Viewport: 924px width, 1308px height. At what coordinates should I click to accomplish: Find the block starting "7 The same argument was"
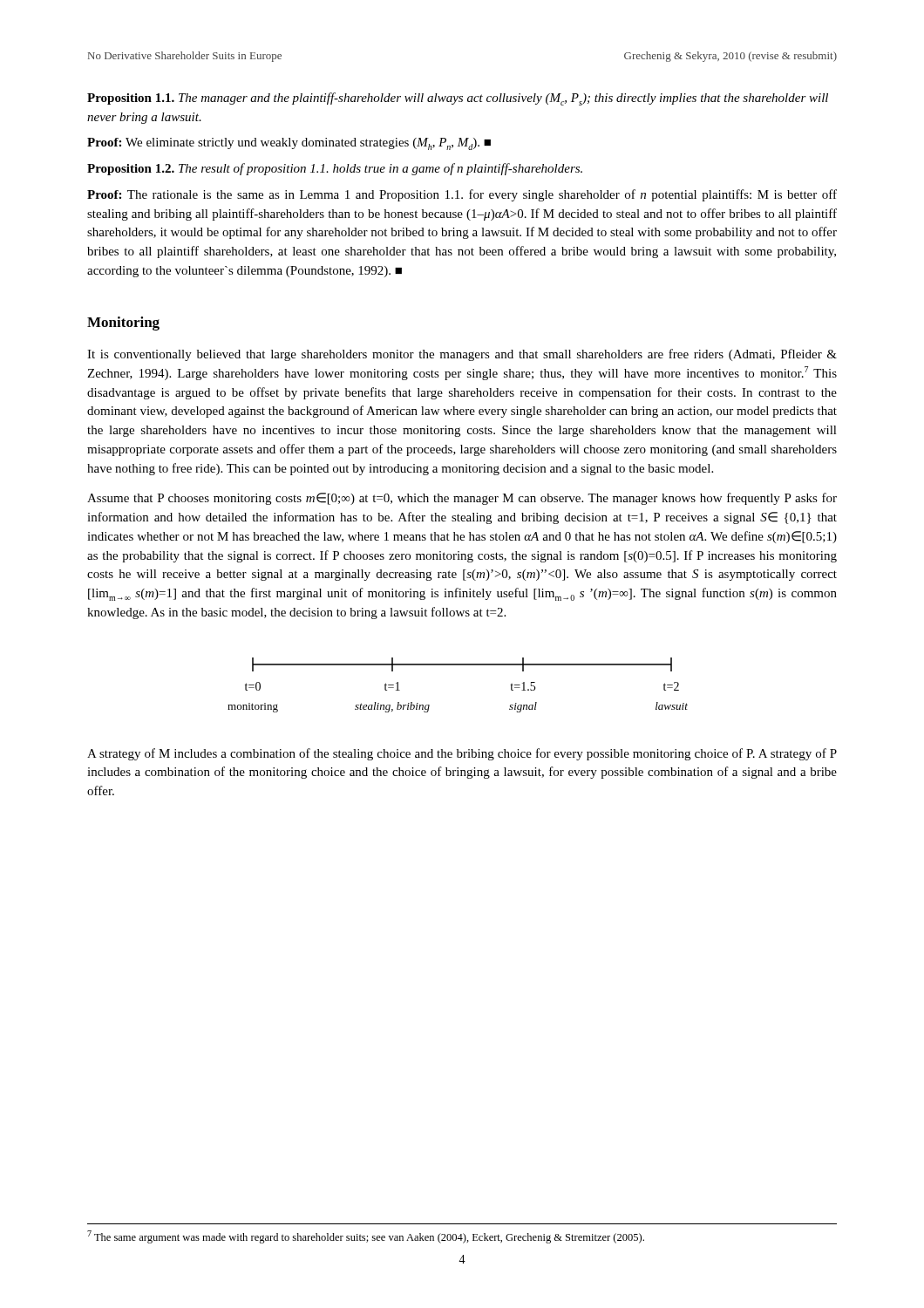point(366,1236)
